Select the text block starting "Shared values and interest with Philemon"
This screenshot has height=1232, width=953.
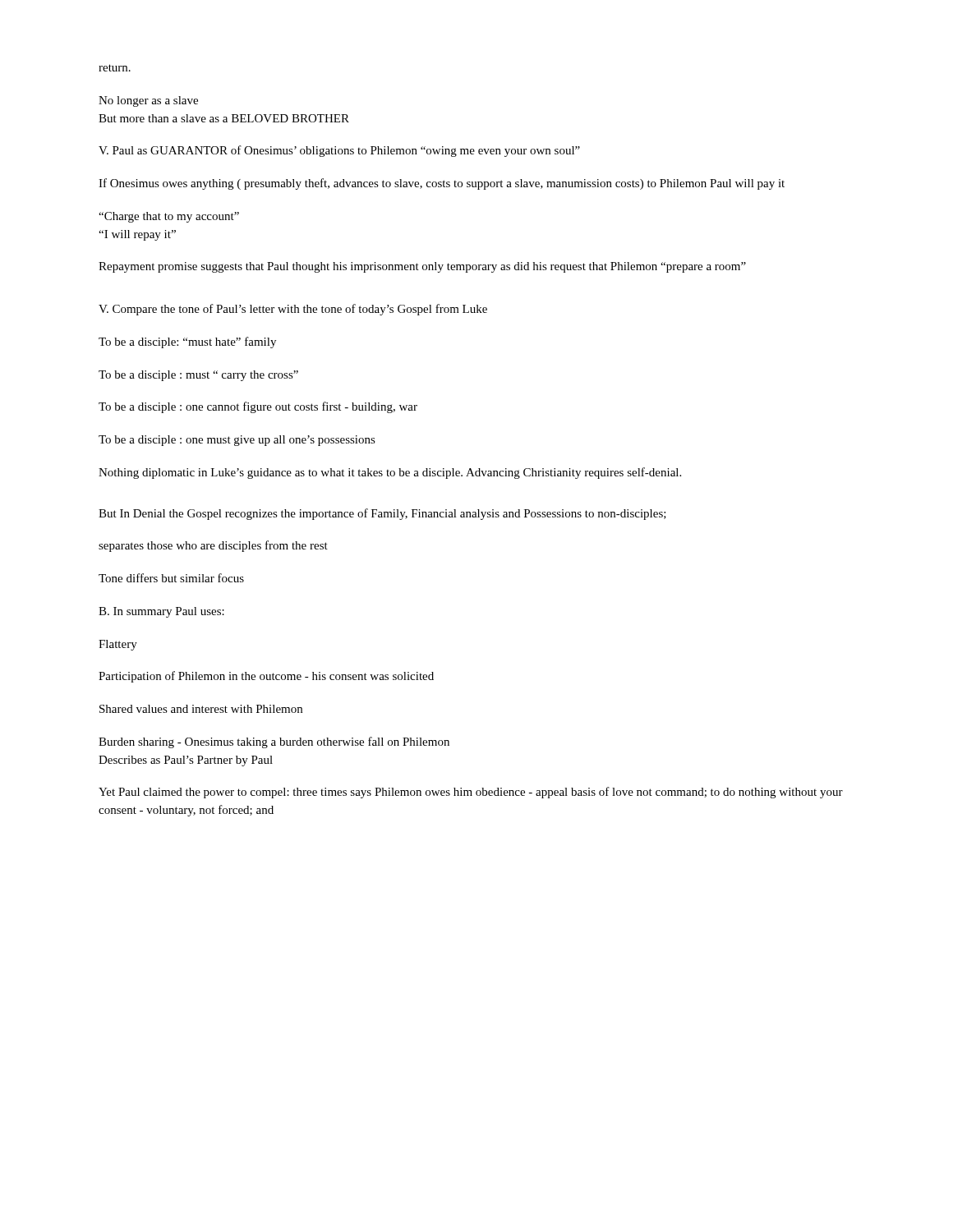point(201,709)
